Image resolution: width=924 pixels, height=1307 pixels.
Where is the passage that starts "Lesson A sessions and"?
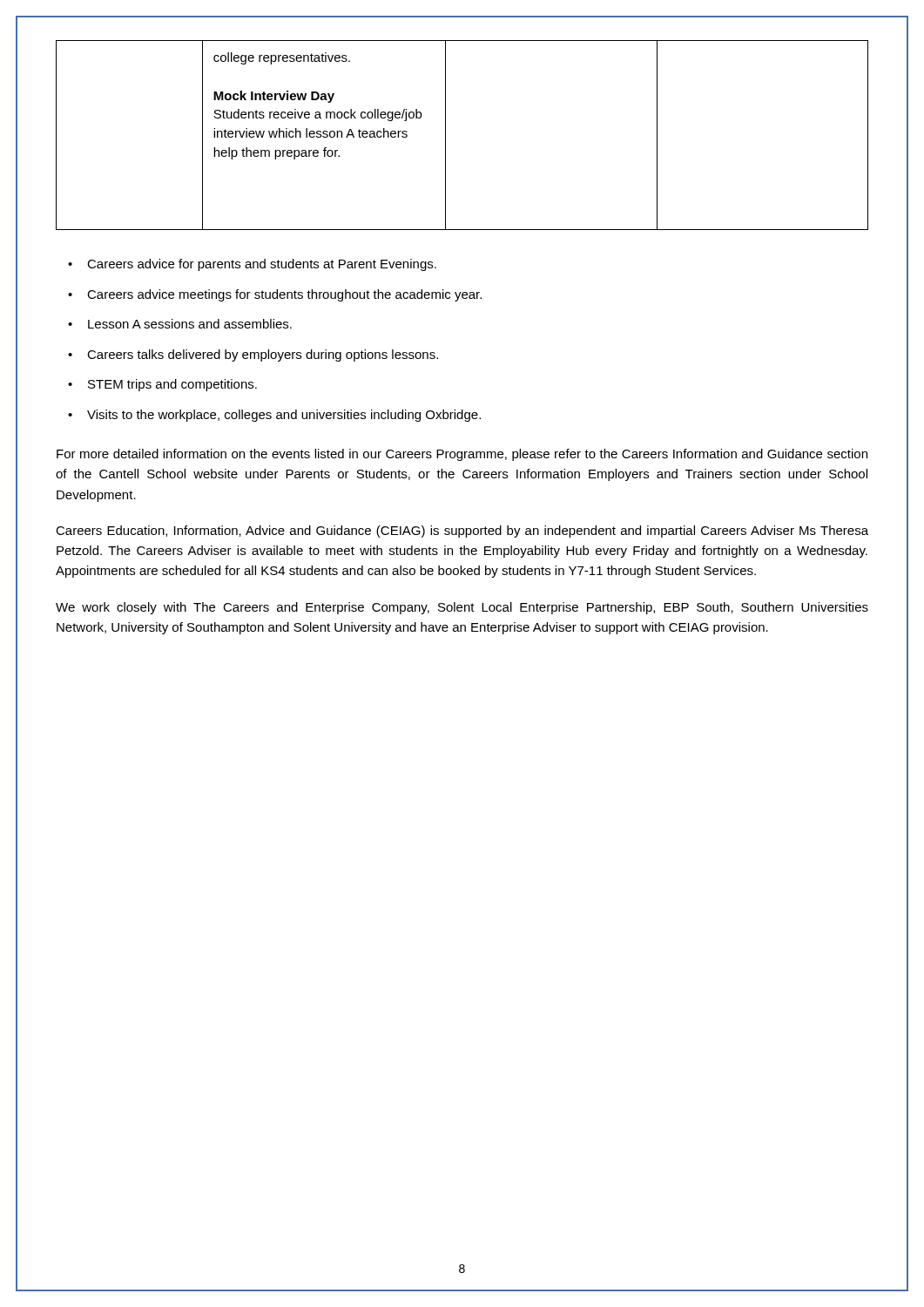point(190,324)
